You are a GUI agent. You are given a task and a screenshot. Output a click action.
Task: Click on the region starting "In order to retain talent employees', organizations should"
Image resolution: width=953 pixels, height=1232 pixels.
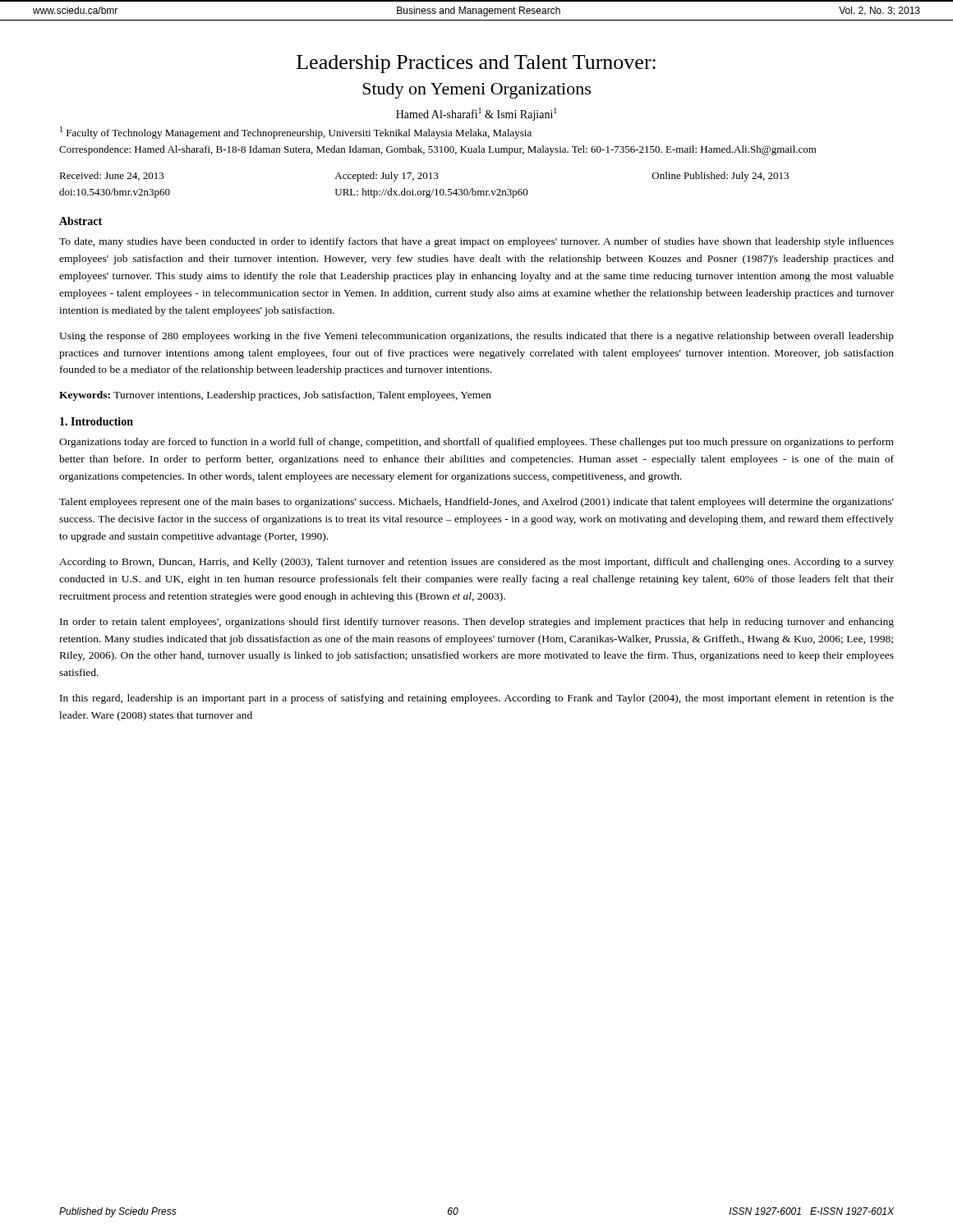click(476, 647)
